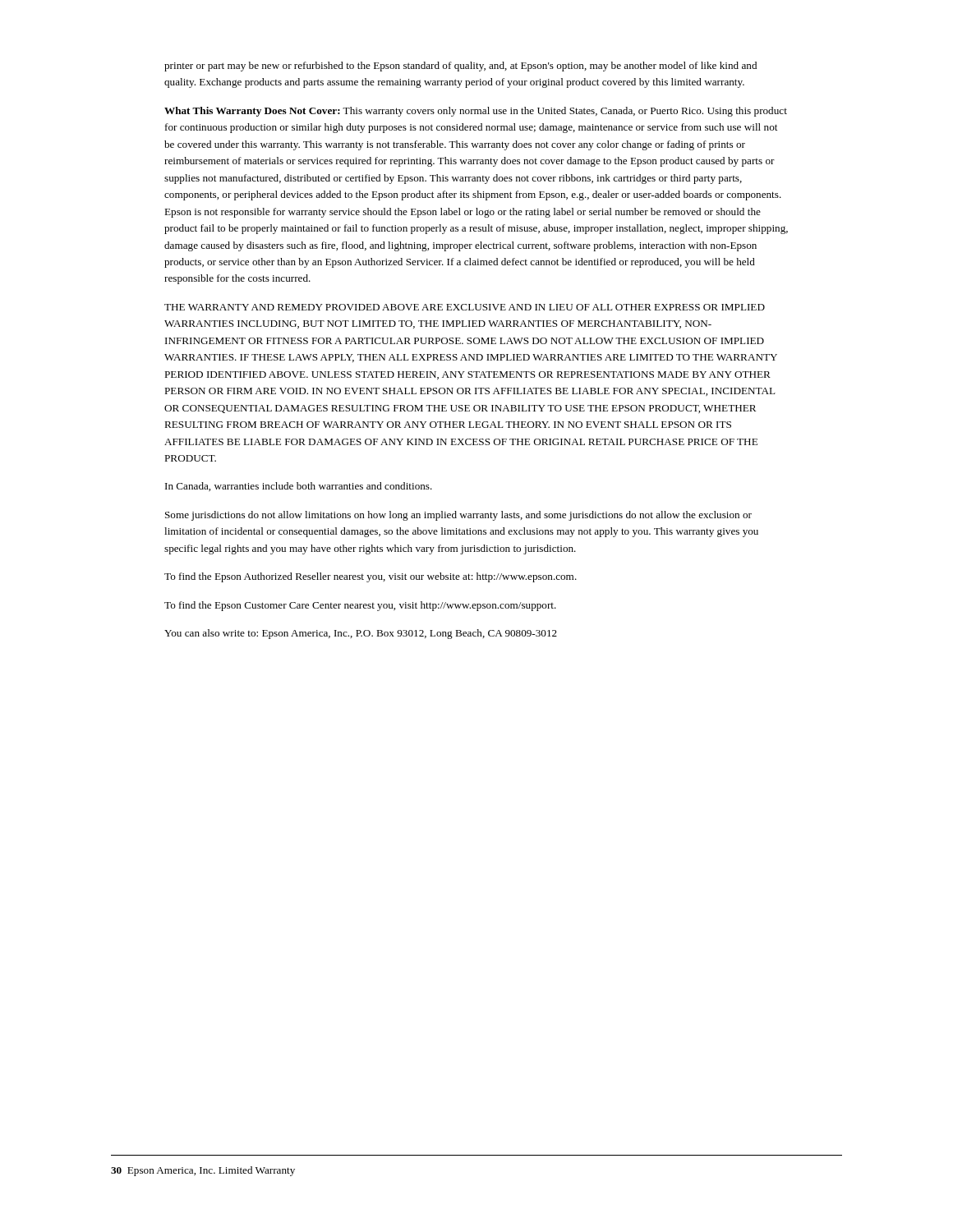This screenshot has width=953, height=1232.
Task: Locate the text block that says "You can also write"
Action: pos(361,633)
